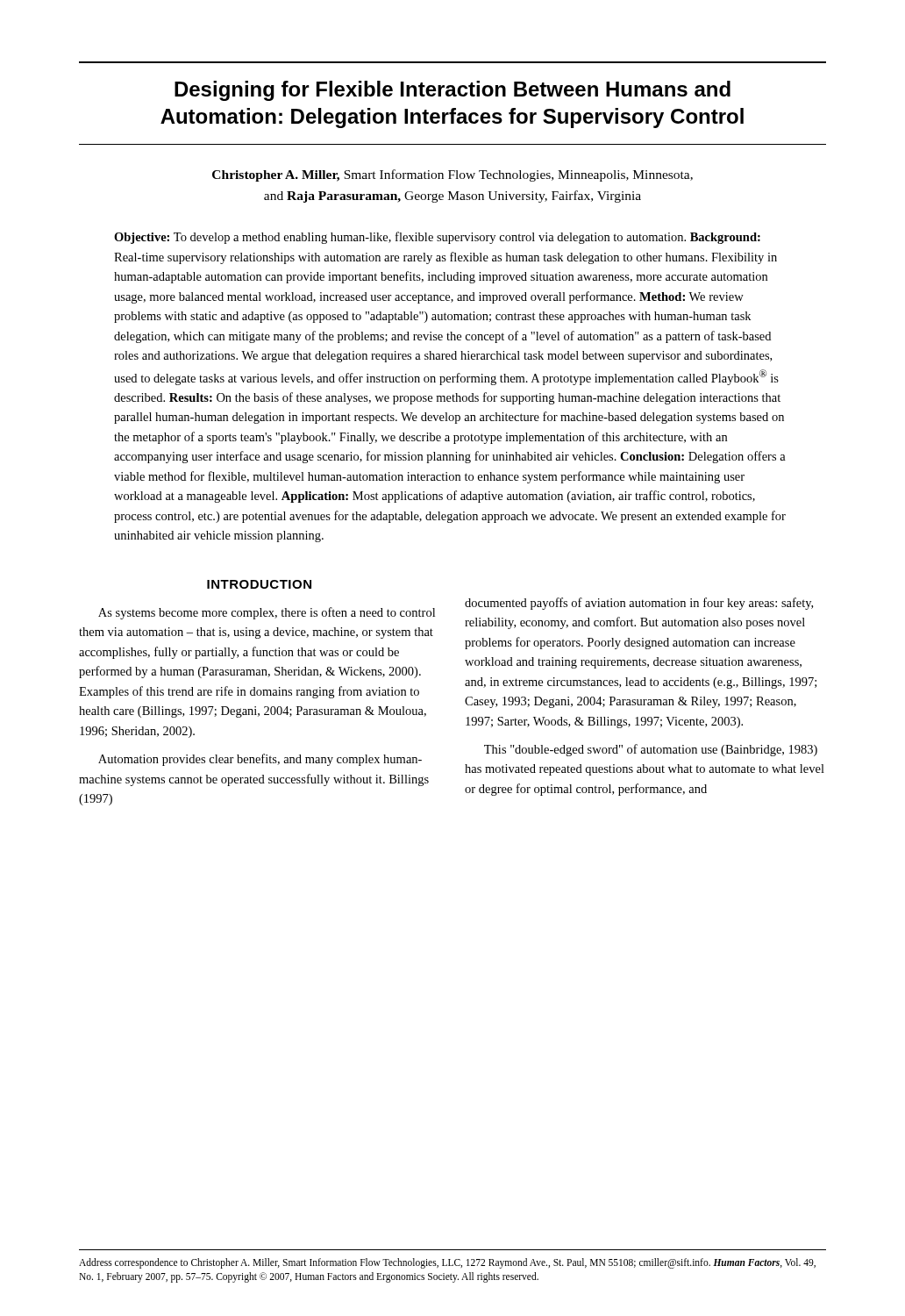Screen dimensions: 1316x905
Task: Find the text block that reads "Christopher A. Miller, Smart Information"
Action: [x=452, y=185]
